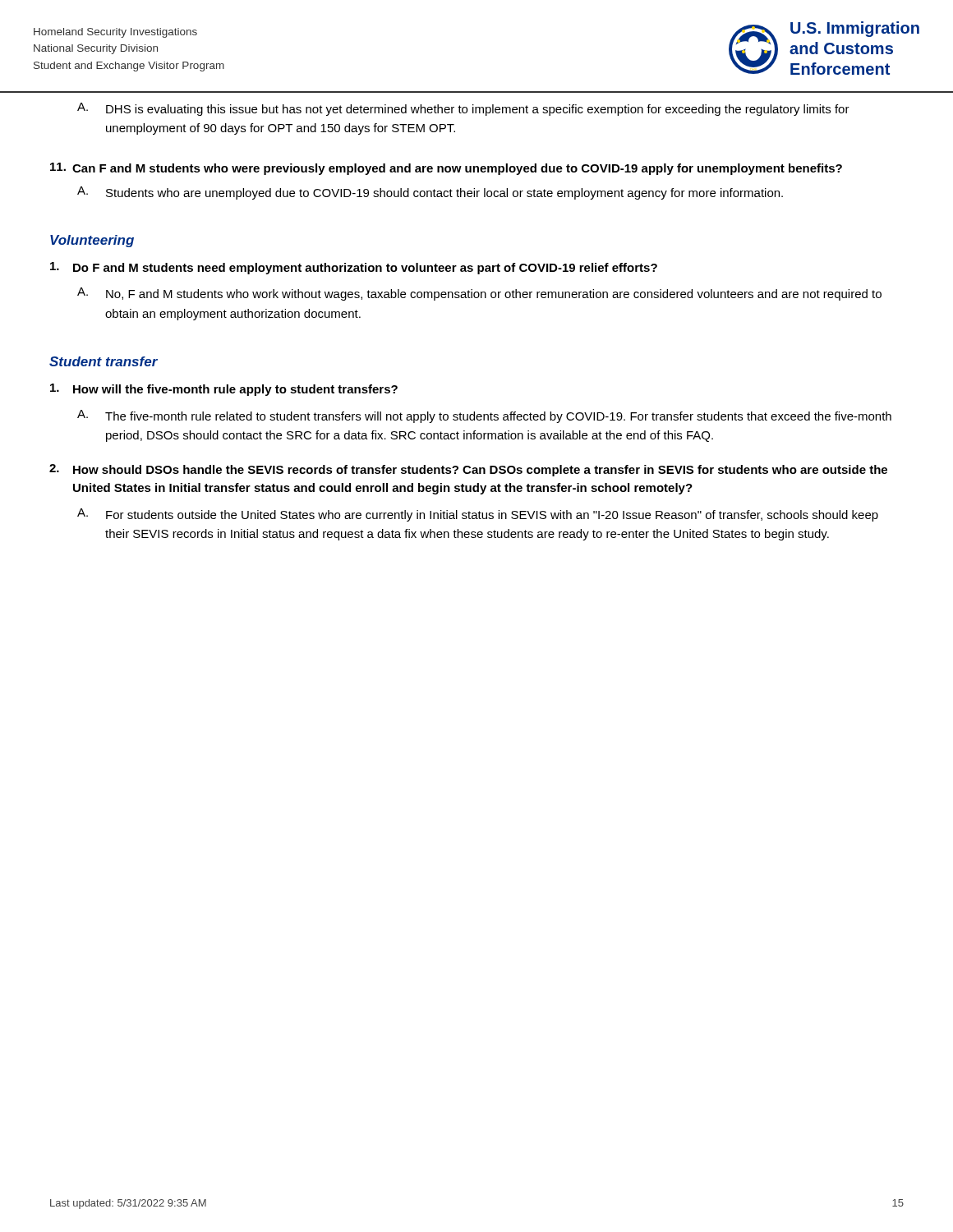Click on the list item containing "A. No, F and M students"
953x1232 pixels.
pos(490,303)
